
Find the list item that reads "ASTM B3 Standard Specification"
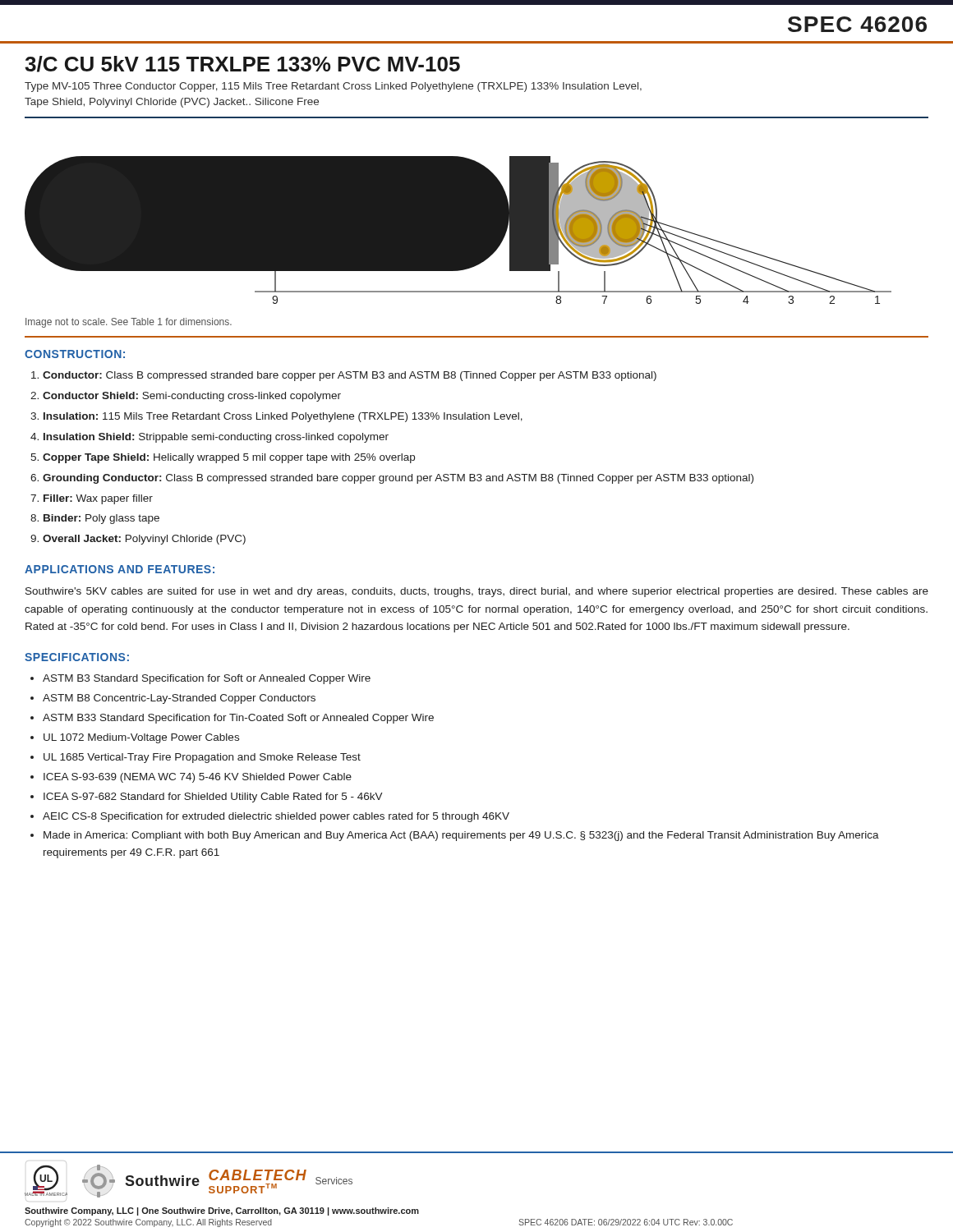coord(207,678)
